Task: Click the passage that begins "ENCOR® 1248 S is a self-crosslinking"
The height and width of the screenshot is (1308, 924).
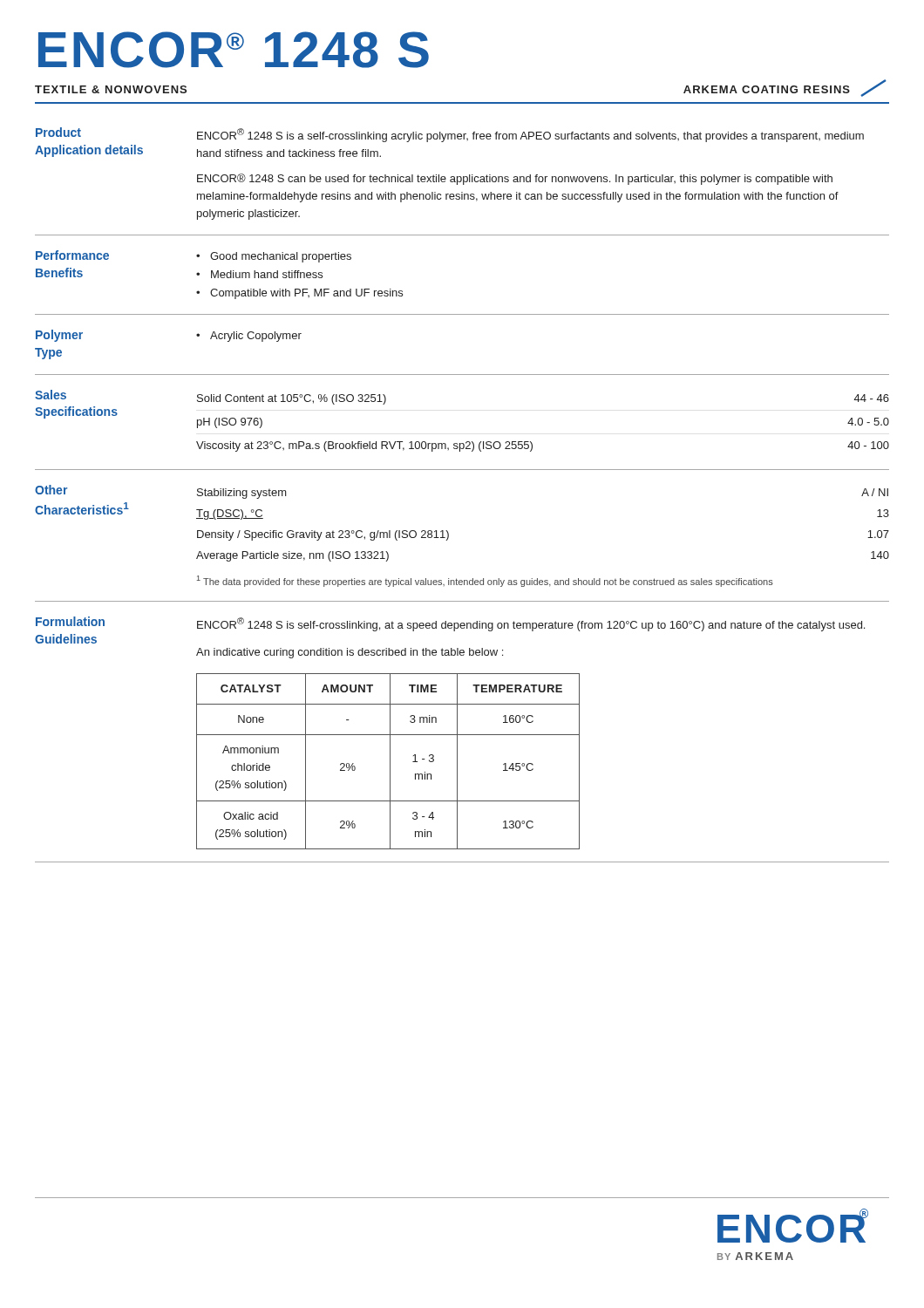Action: (x=530, y=143)
